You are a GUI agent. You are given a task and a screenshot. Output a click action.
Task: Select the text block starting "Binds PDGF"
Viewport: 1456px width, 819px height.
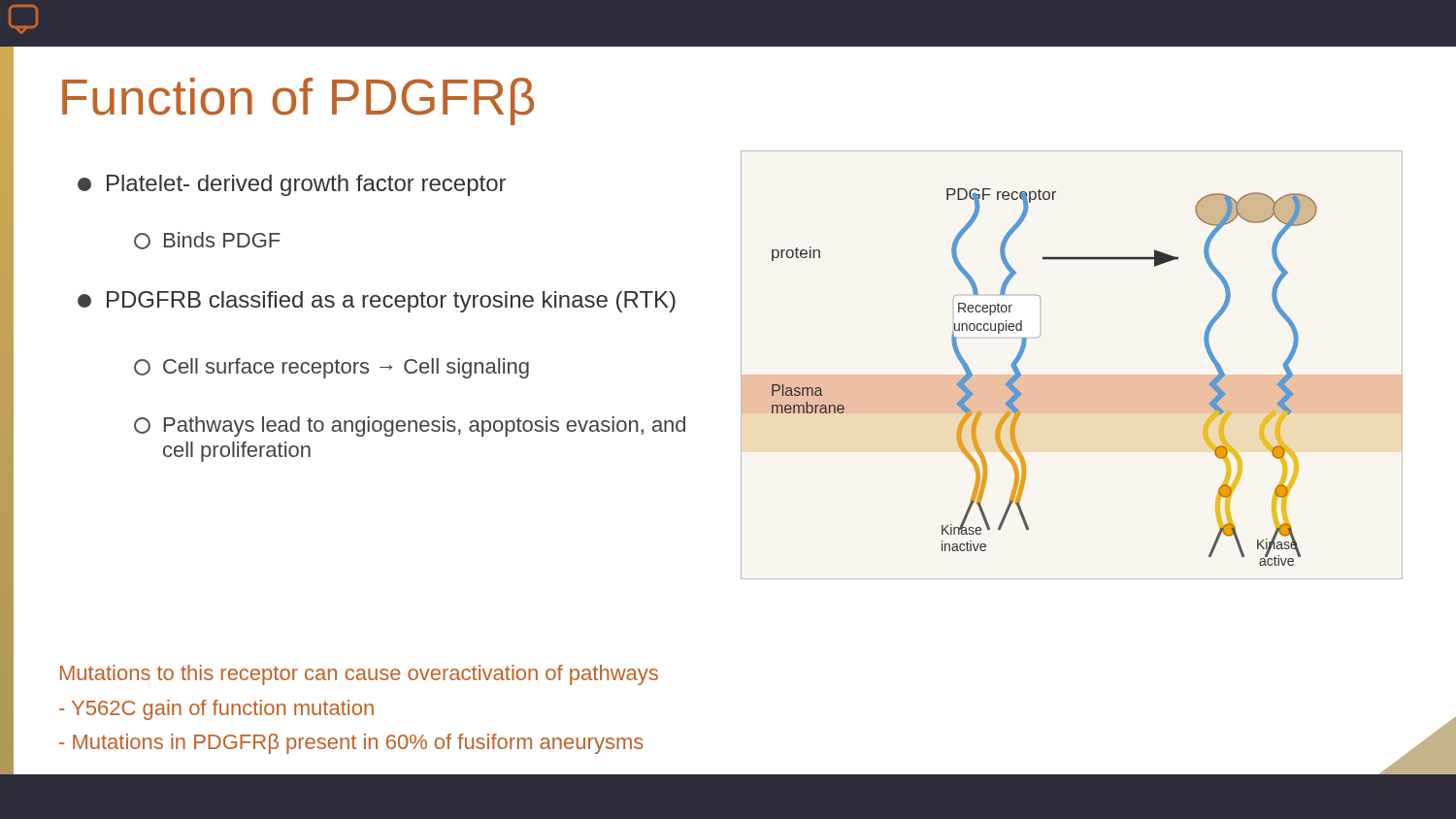tap(207, 241)
